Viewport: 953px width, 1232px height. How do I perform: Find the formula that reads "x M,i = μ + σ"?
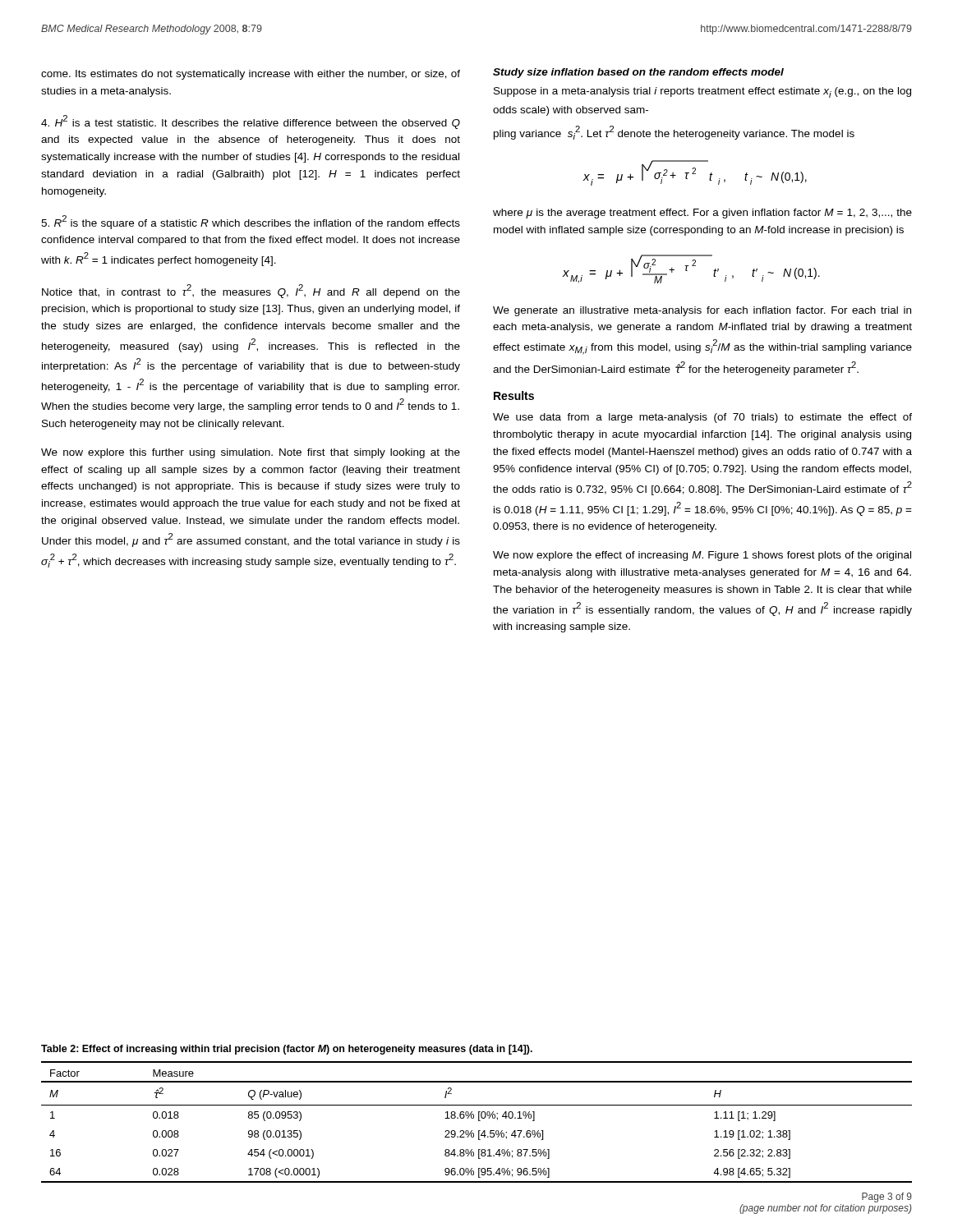pos(702,271)
